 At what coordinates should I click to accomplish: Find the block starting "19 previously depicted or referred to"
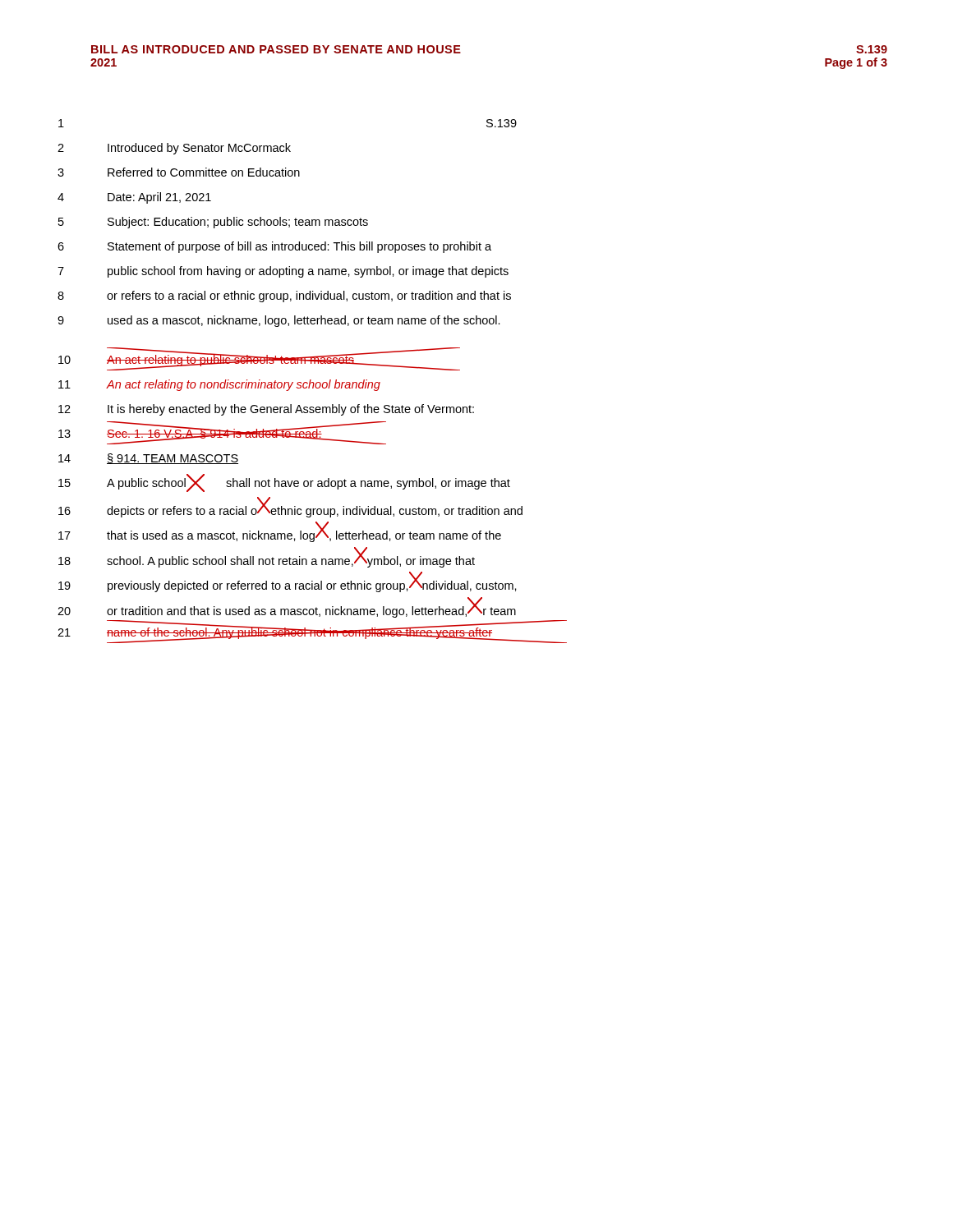pyautogui.click(x=476, y=583)
